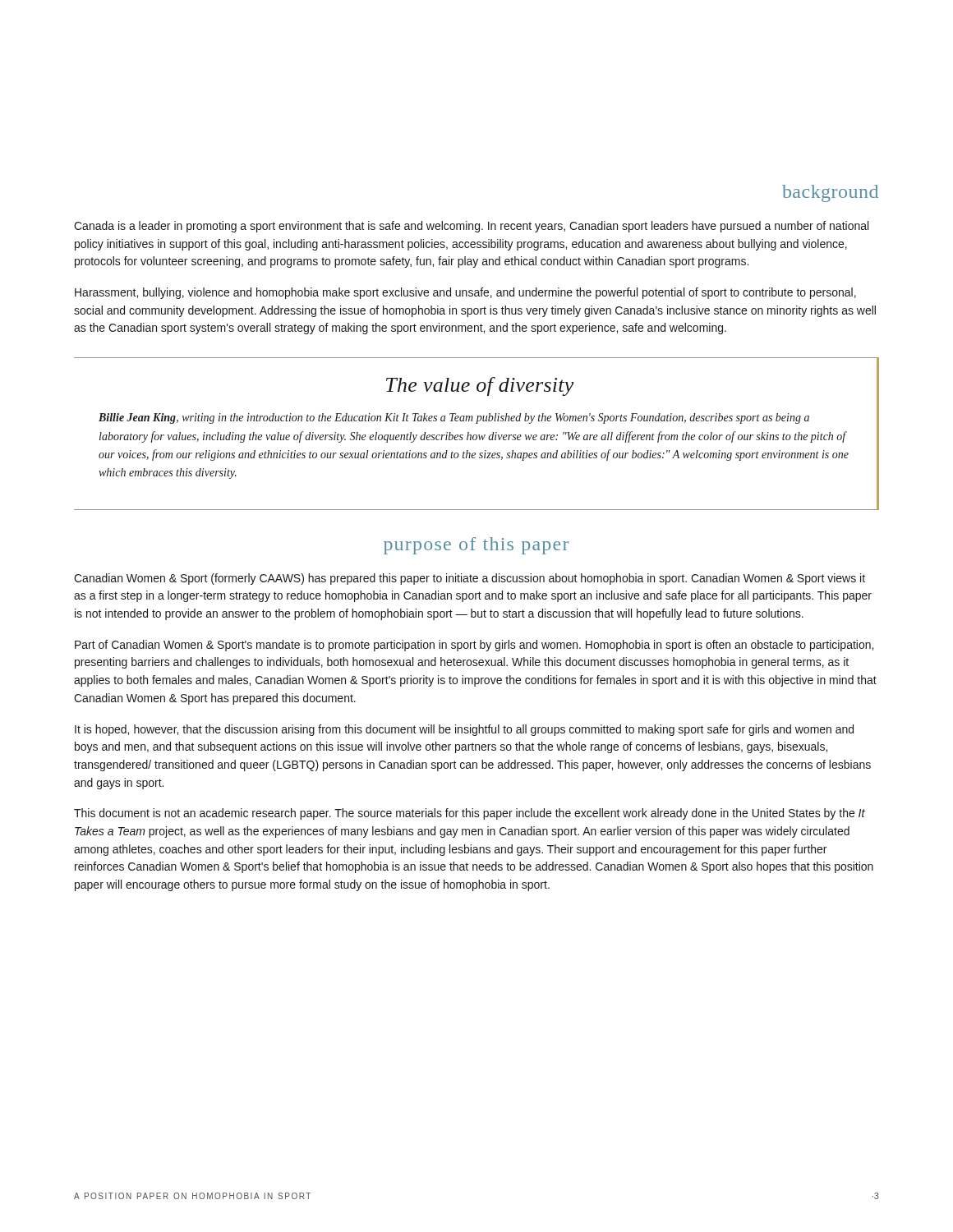Navigate to the block starting "Part of Canadian Women & Sport's"
This screenshot has height=1232, width=953.
pos(476,672)
